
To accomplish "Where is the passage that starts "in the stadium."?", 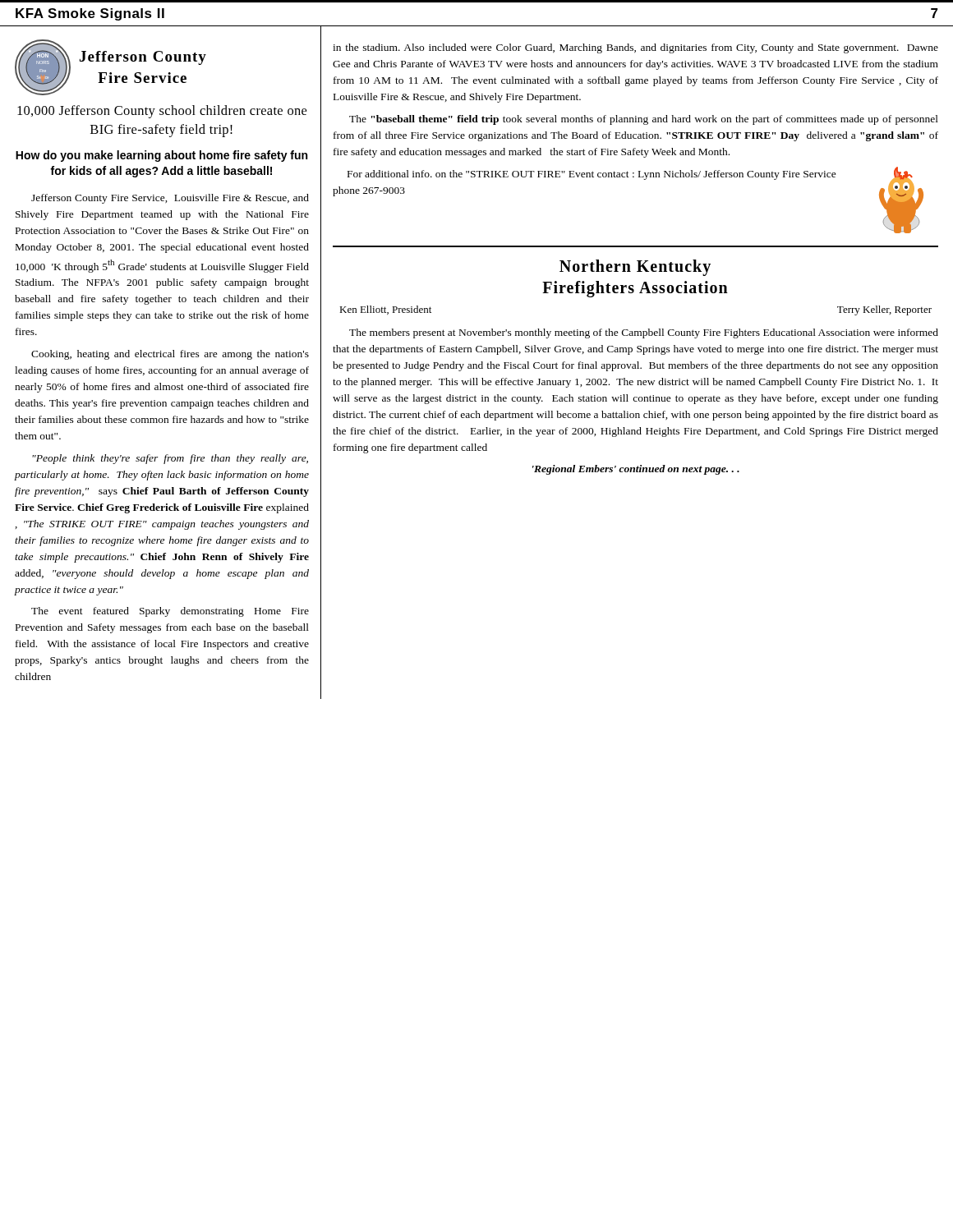I will point(635,48).
